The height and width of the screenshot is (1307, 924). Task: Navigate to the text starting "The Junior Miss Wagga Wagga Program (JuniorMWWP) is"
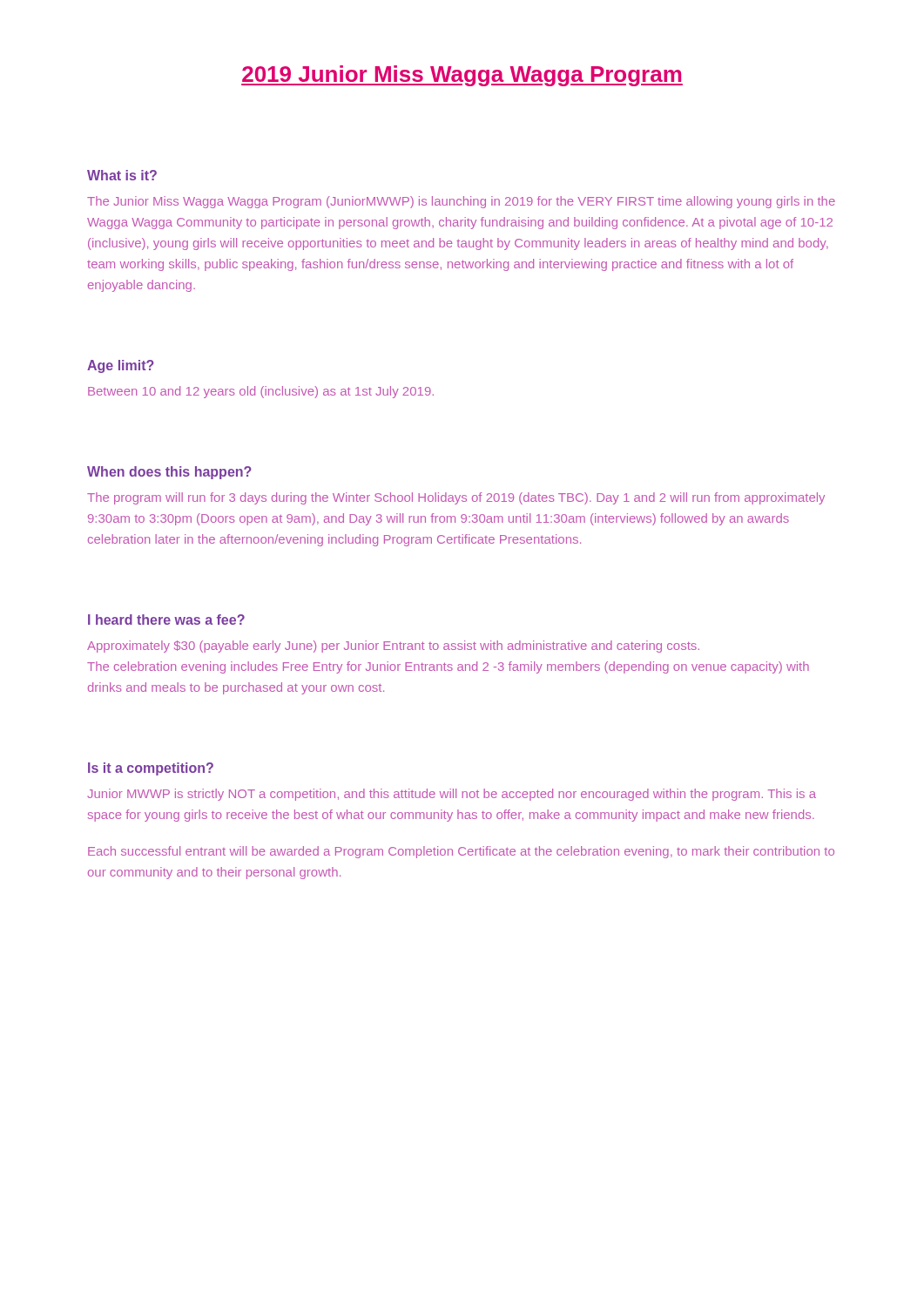461,243
